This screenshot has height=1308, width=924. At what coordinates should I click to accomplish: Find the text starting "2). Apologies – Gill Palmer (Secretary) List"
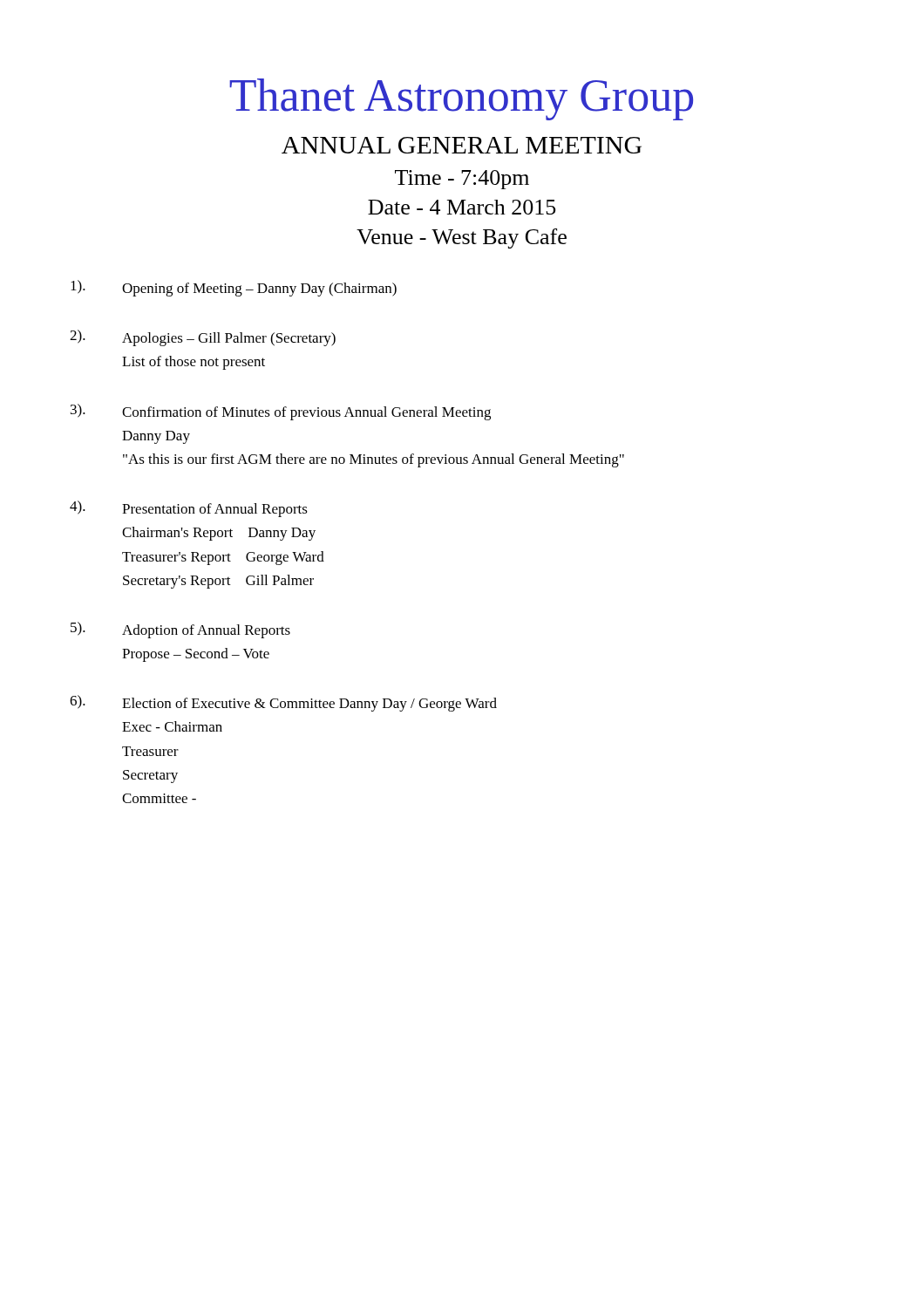(203, 350)
